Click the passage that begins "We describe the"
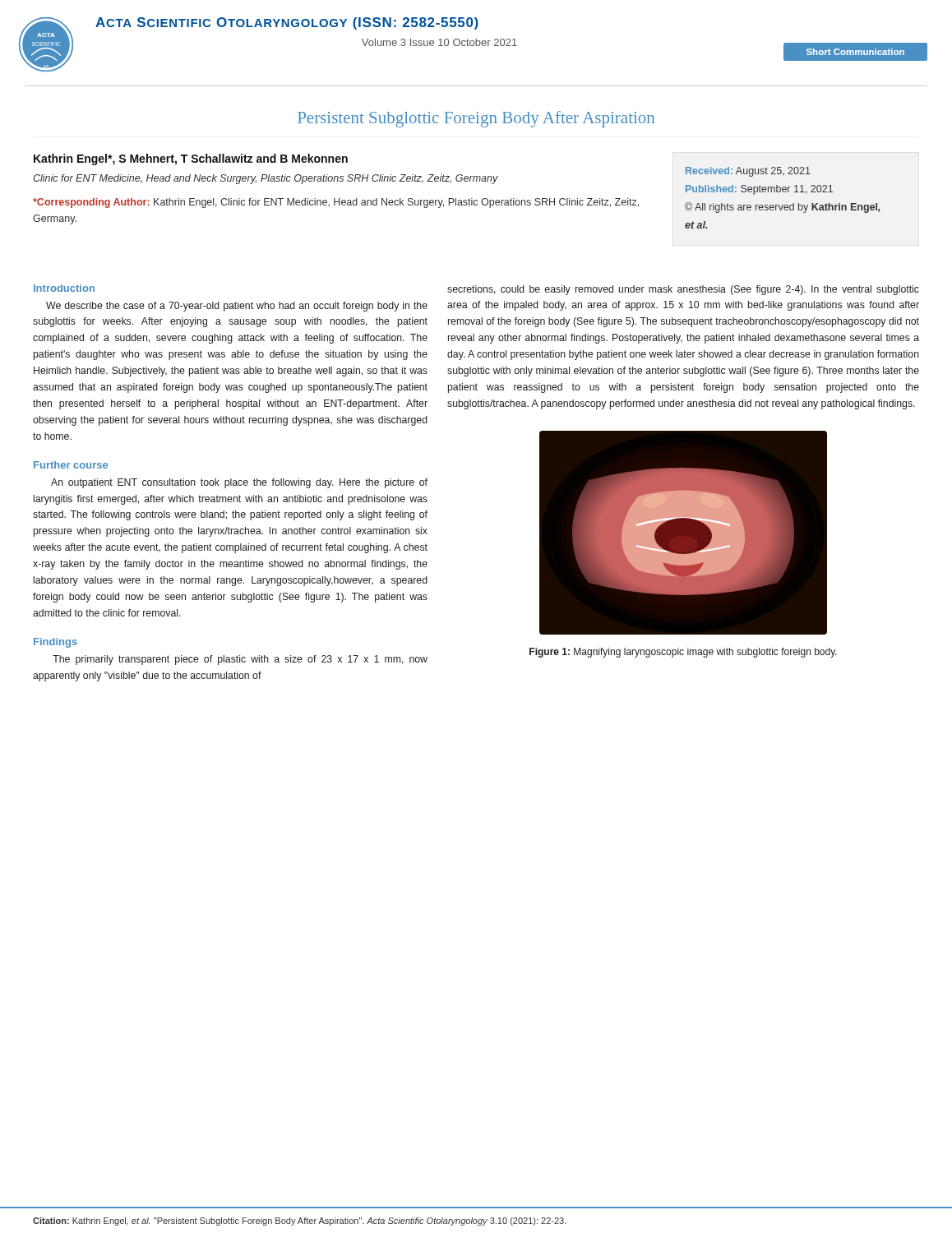The width and height of the screenshot is (952, 1233). coord(230,371)
